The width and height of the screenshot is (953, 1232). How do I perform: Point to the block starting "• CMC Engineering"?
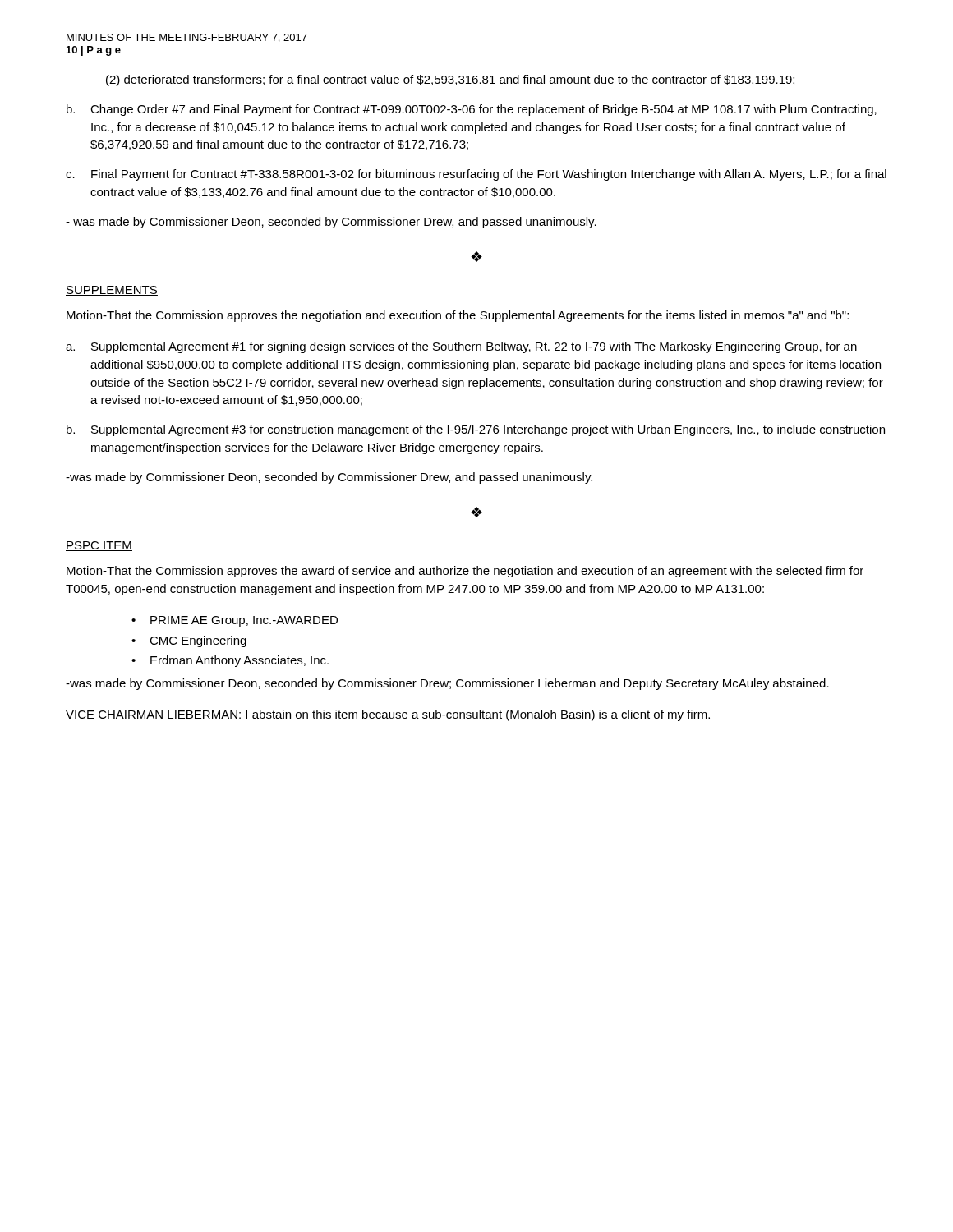point(189,641)
